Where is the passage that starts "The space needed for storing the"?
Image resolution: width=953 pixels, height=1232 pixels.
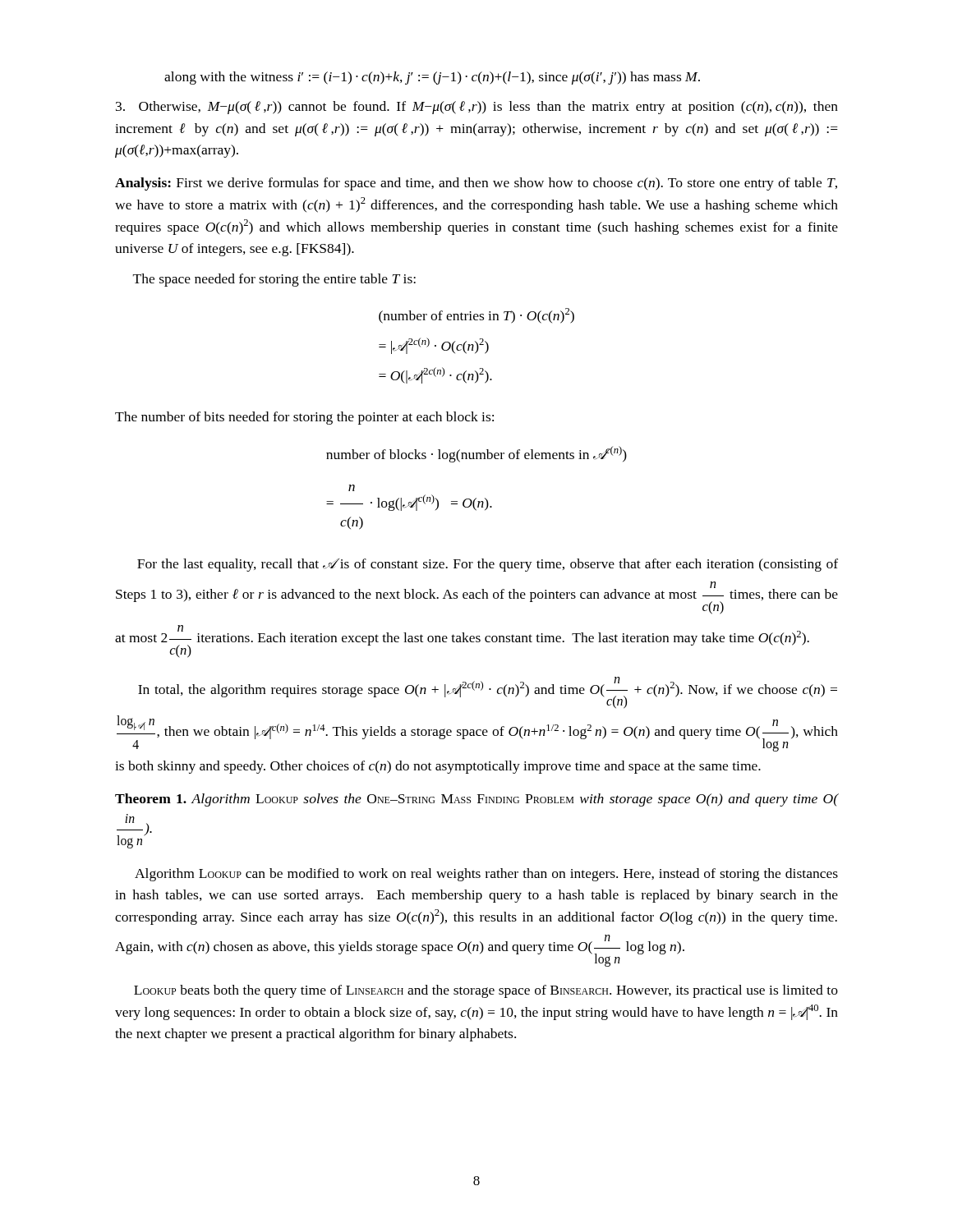coord(266,278)
